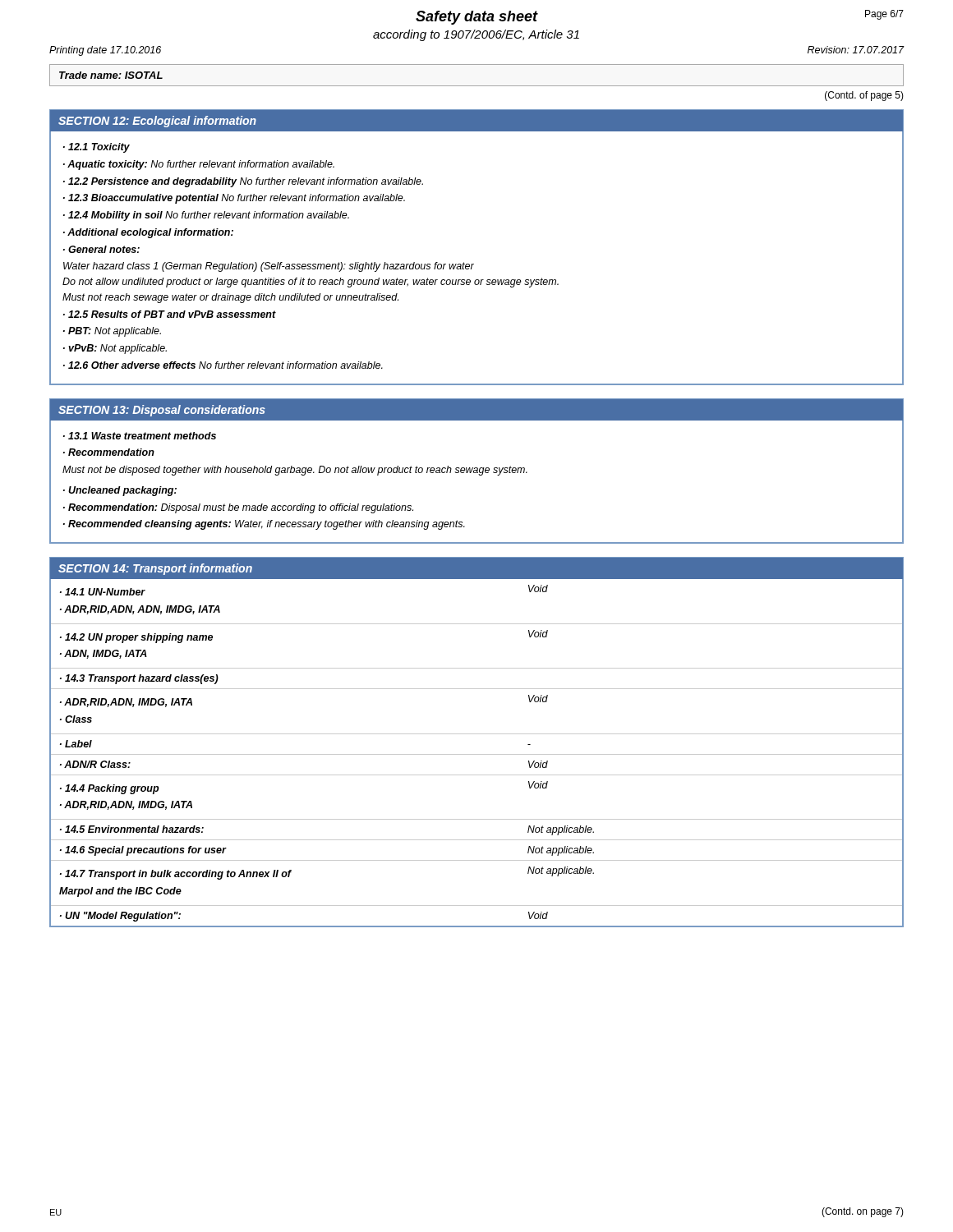Viewport: 953px width, 1232px height.
Task: Locate the text block that says "Water hazard class 1 (German Regulation) (Self-assessment):"
Action: (311, 282)
